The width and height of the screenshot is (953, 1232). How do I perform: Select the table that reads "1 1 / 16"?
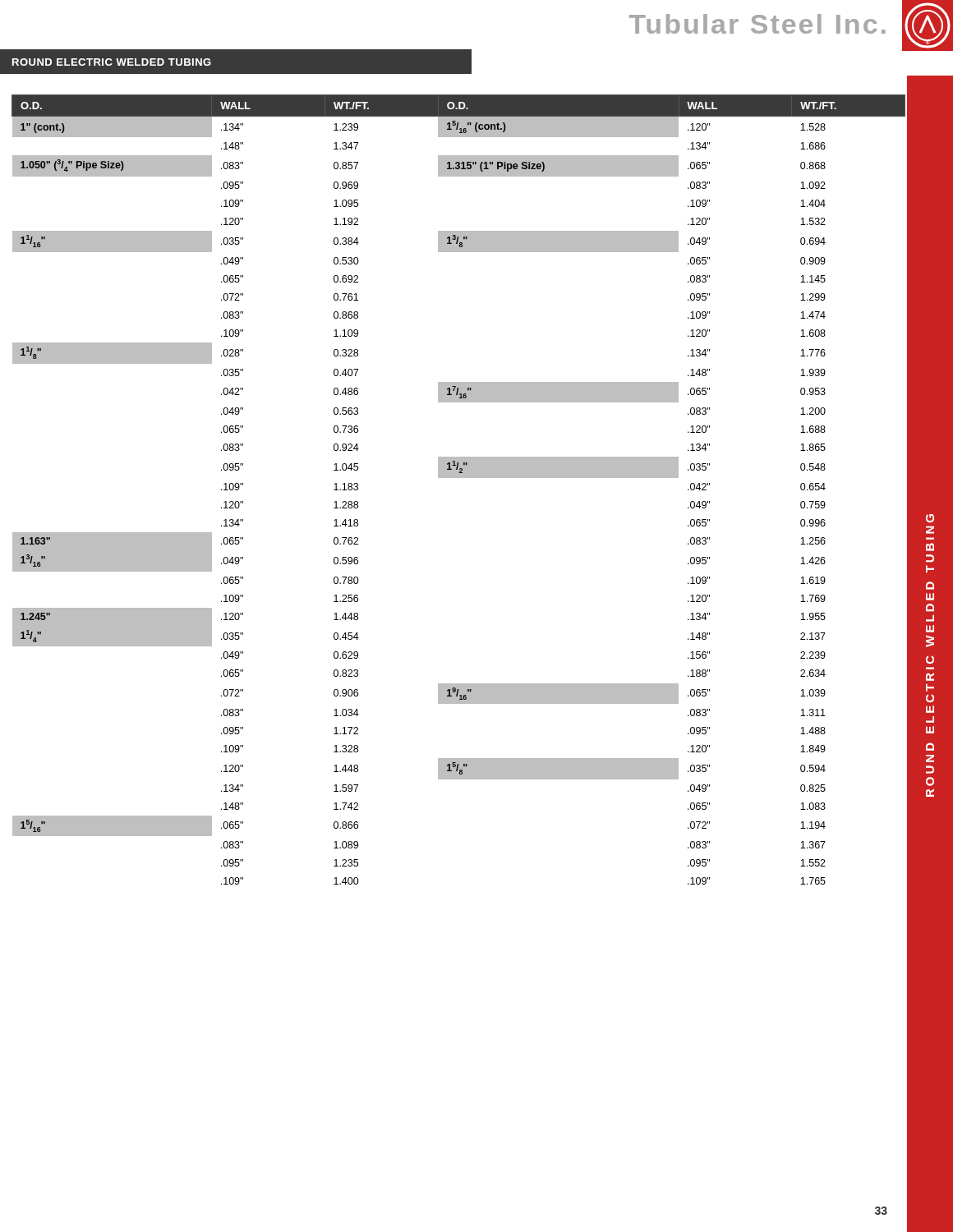pyautogui.click(x=458, y=493)
